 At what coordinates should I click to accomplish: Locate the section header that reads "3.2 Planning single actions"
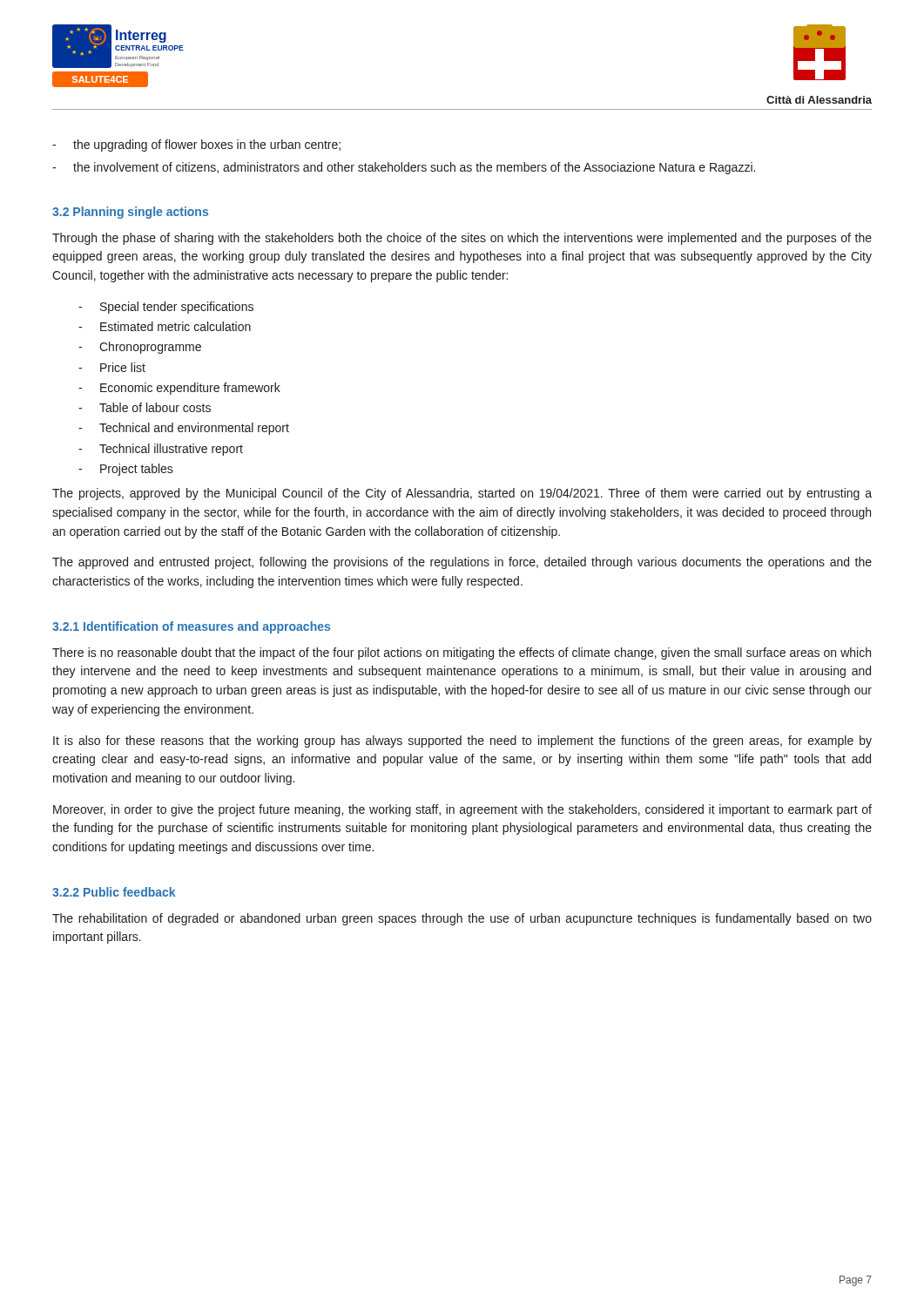point(131,211)
